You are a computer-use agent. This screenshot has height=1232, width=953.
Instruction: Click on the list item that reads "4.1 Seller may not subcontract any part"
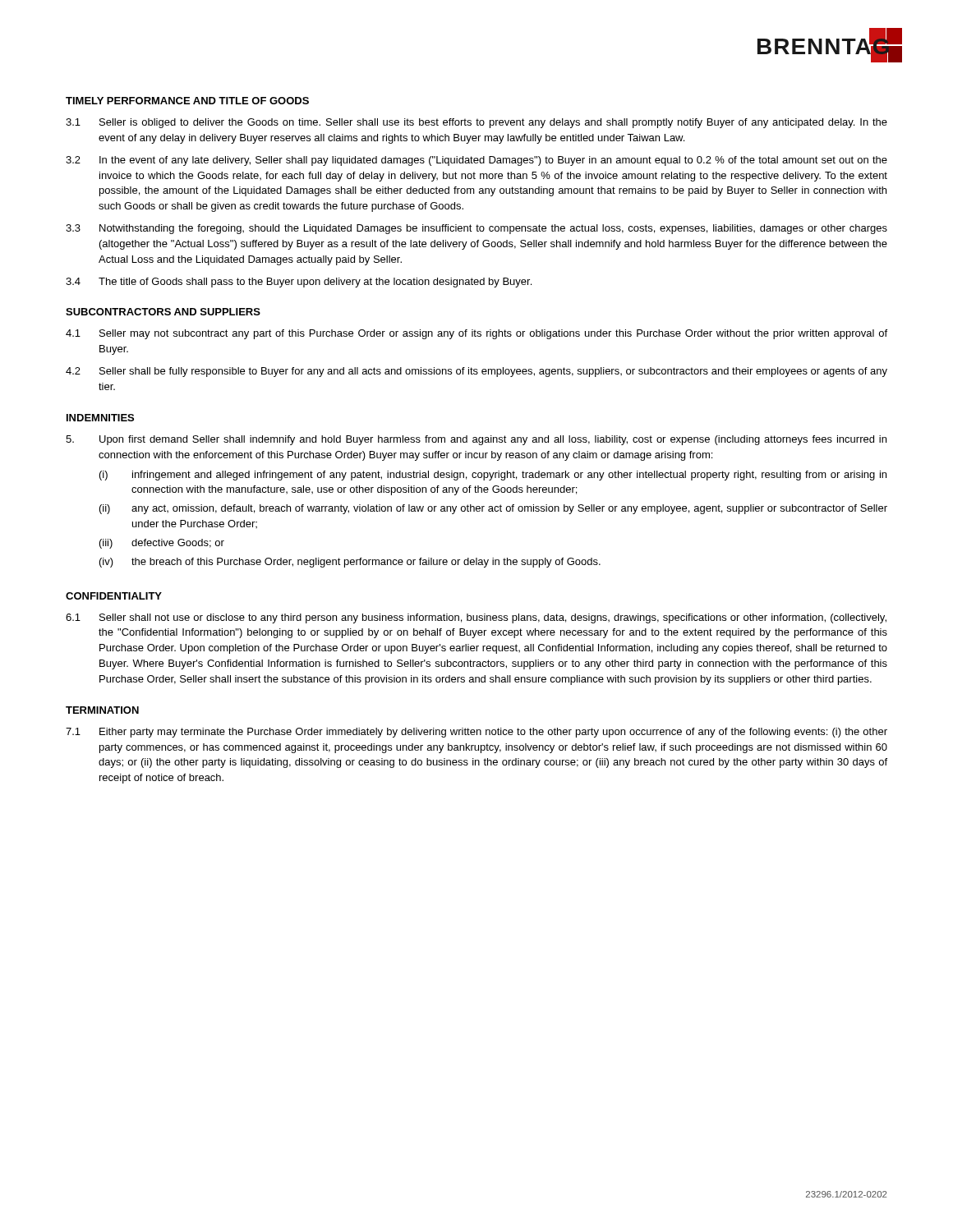tap(476, 342)
